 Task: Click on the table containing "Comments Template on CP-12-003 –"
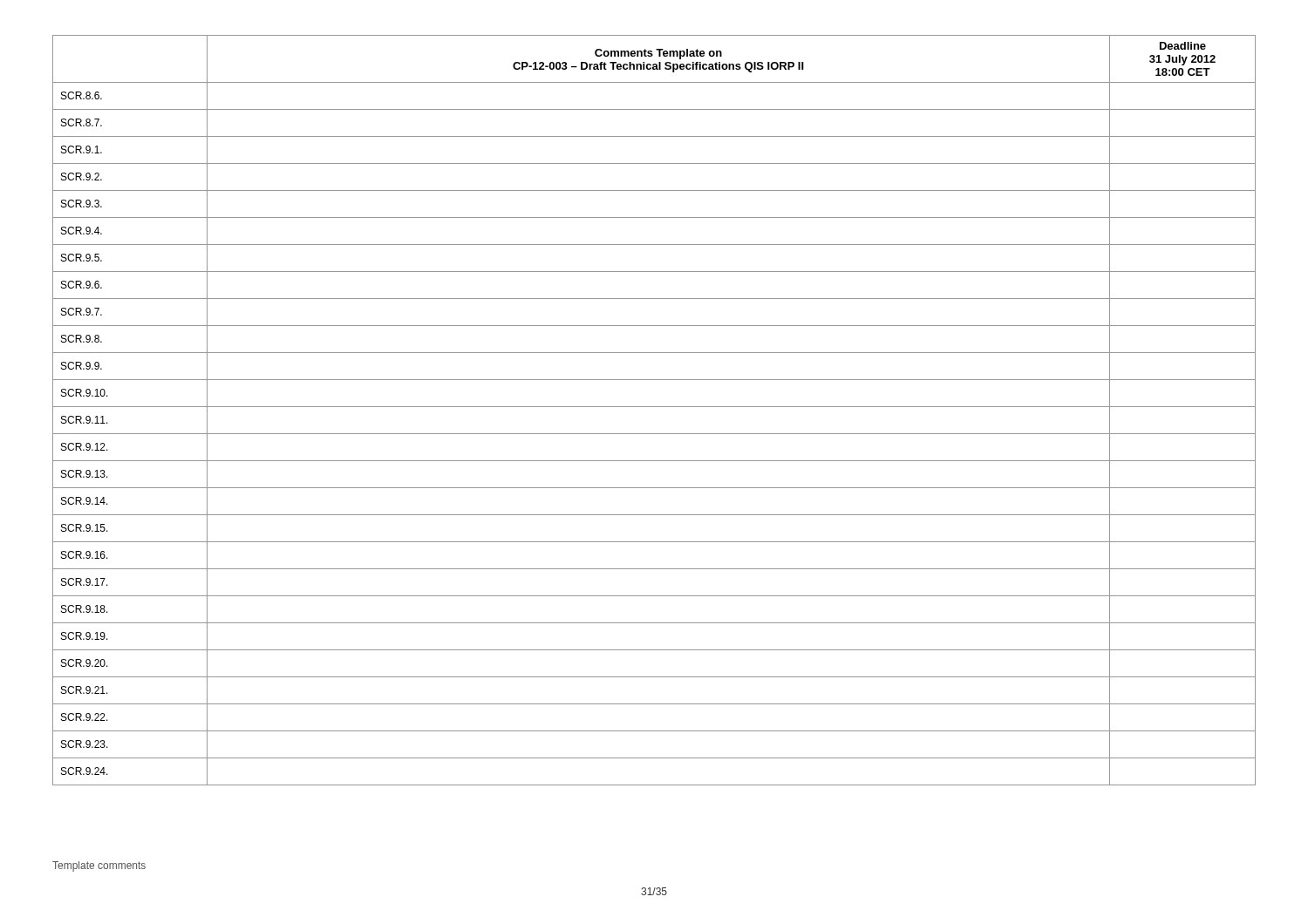tap(654, 410)
